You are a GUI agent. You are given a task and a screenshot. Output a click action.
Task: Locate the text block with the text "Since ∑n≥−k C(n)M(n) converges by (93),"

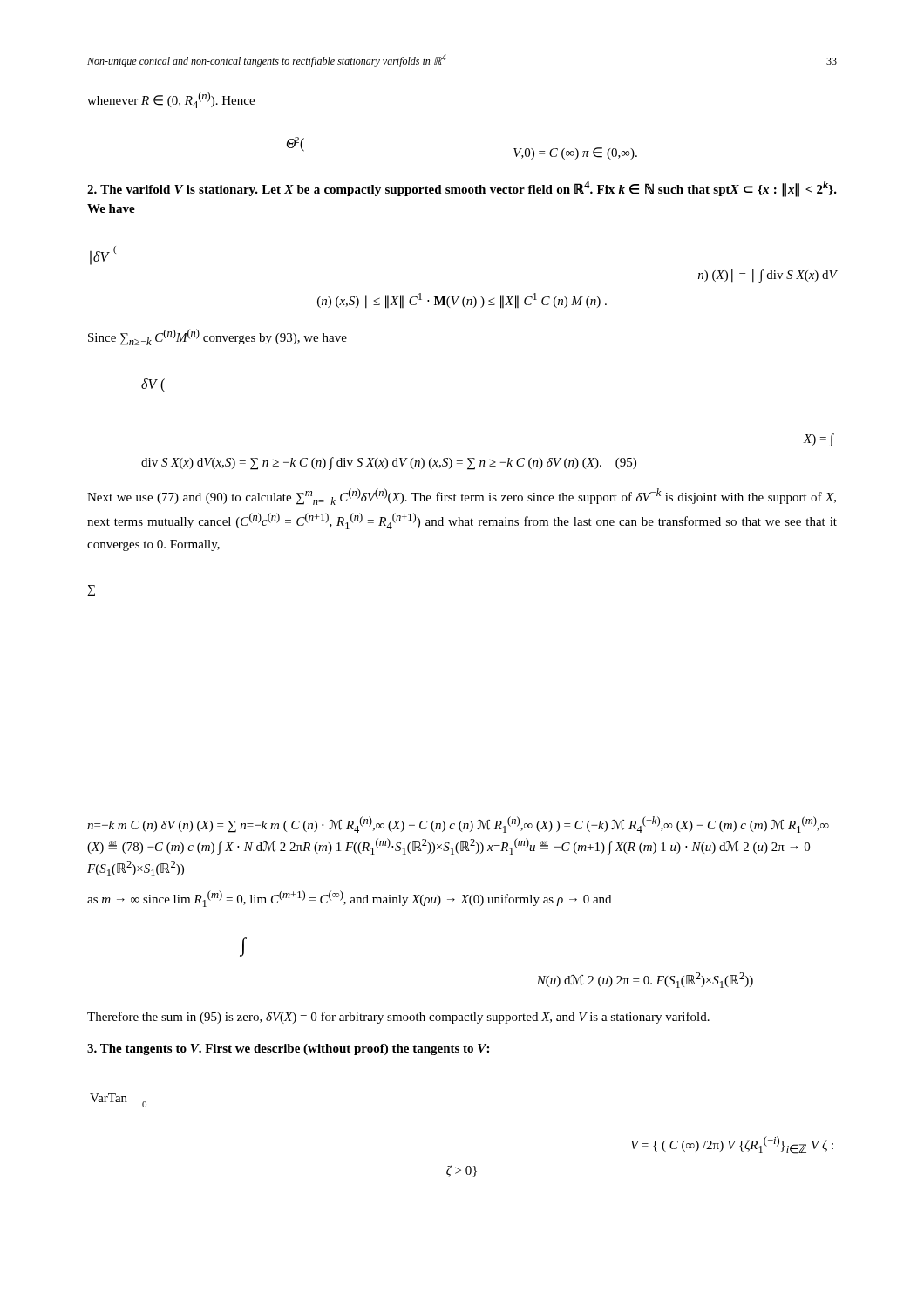click(x=217, y=337)
